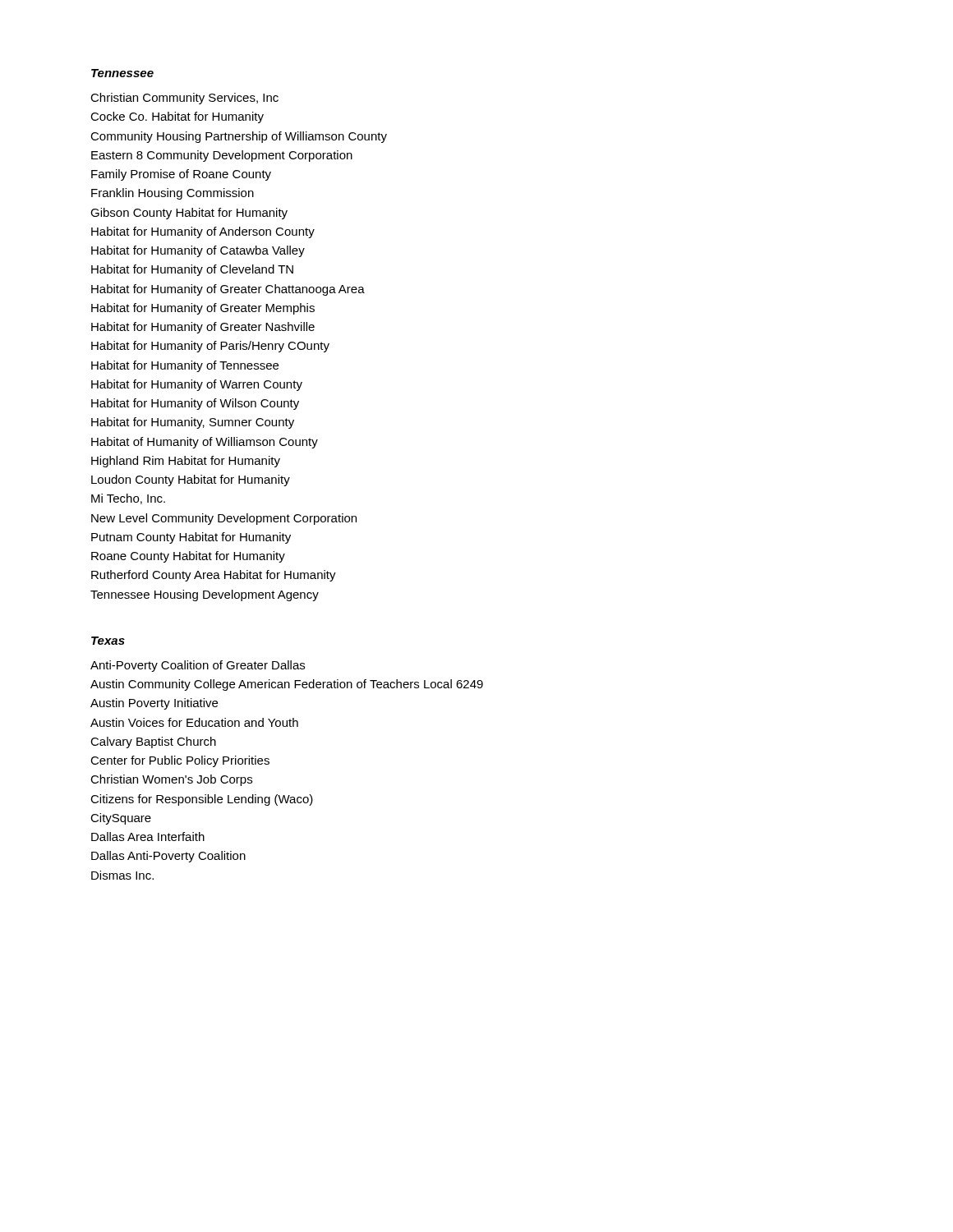Click on the list item containing "Eastern 8 Community Development"

pyautogui.click(x=222, y=155)
